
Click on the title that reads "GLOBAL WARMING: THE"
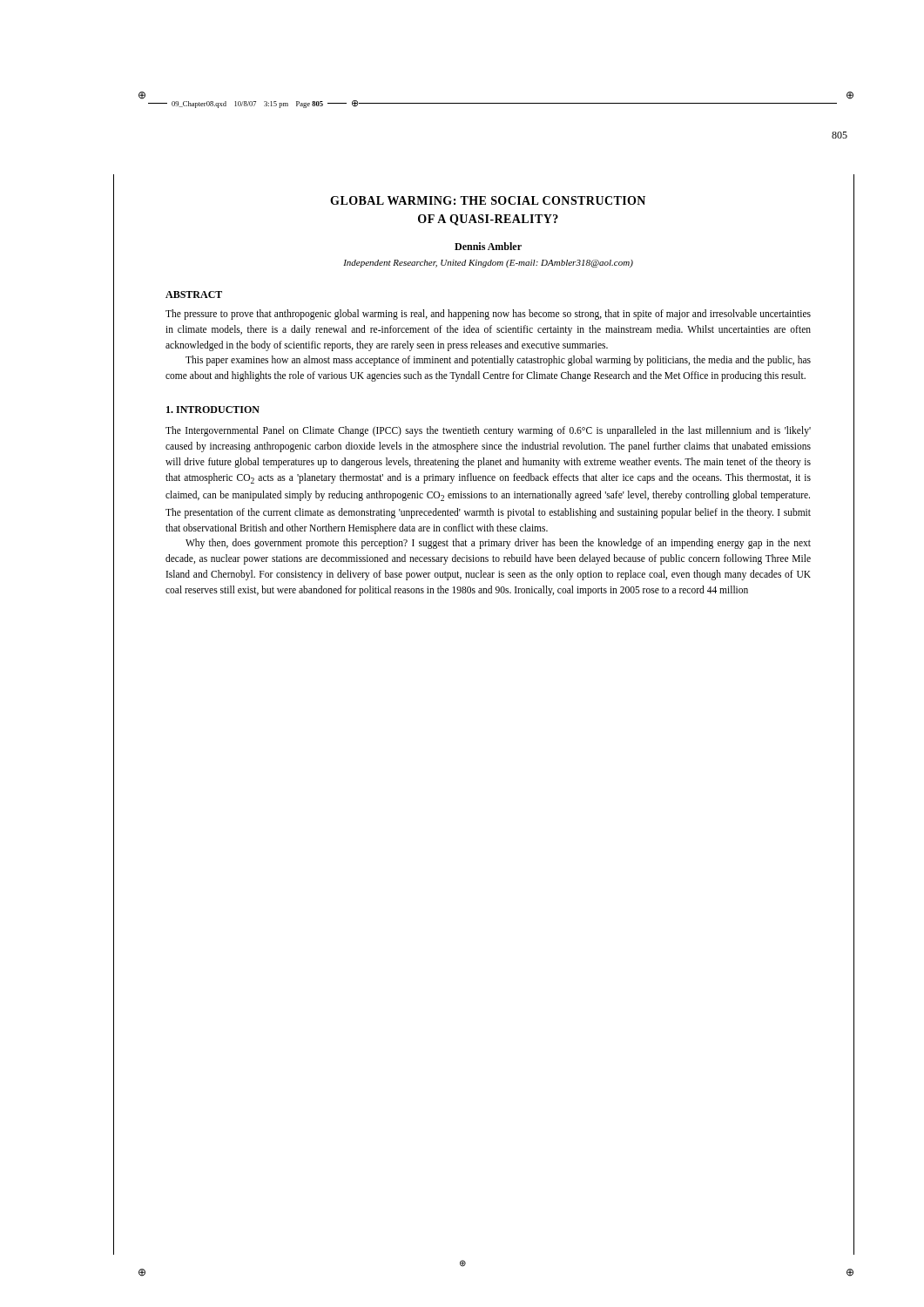click(x=488, y=210)
